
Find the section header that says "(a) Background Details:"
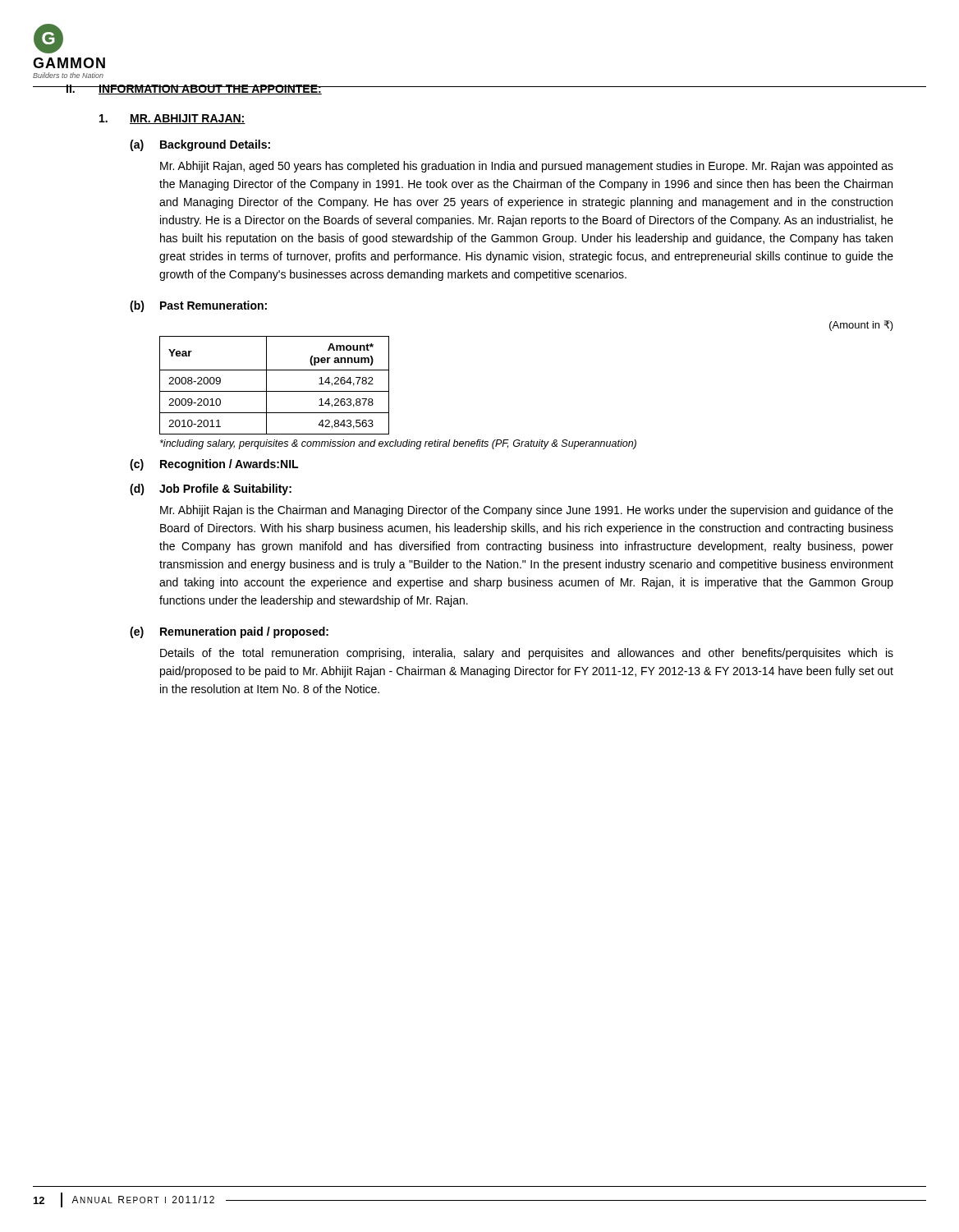click(200, 145)
